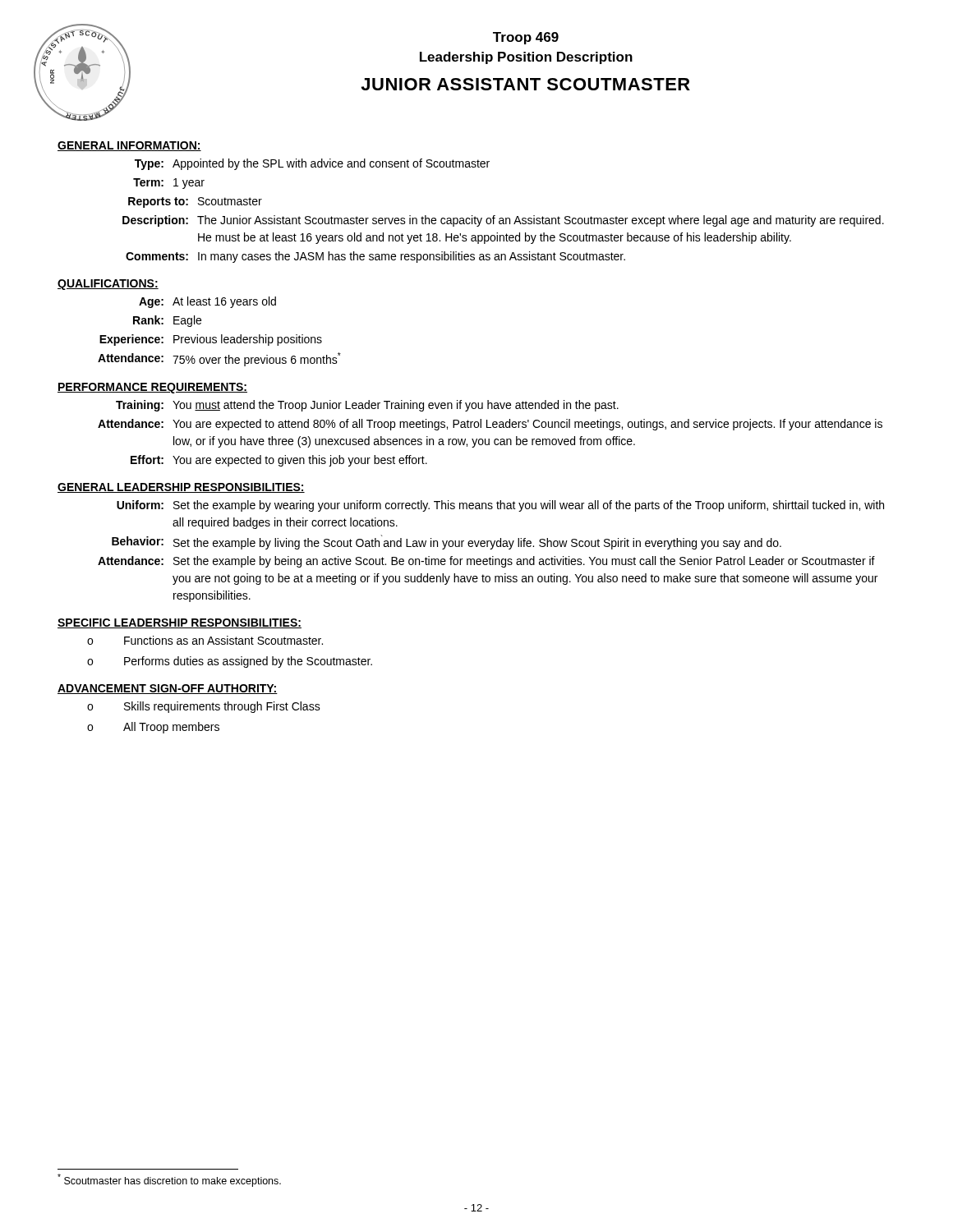Click on the list item that says "Reports to: Scoutmaster"
The image size is (953, 1232).
coord(195,202)
